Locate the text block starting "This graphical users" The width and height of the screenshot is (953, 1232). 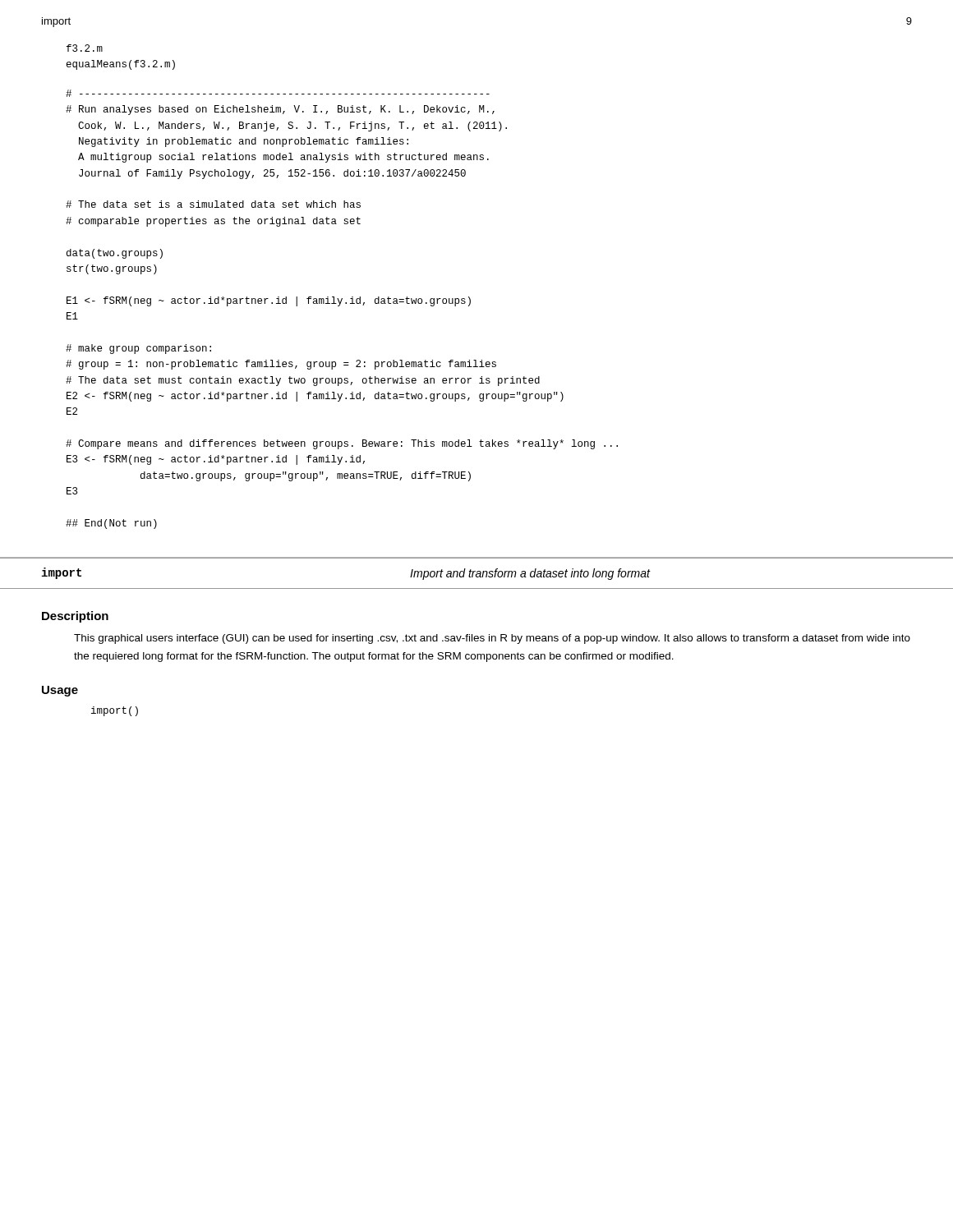(492, 647)
